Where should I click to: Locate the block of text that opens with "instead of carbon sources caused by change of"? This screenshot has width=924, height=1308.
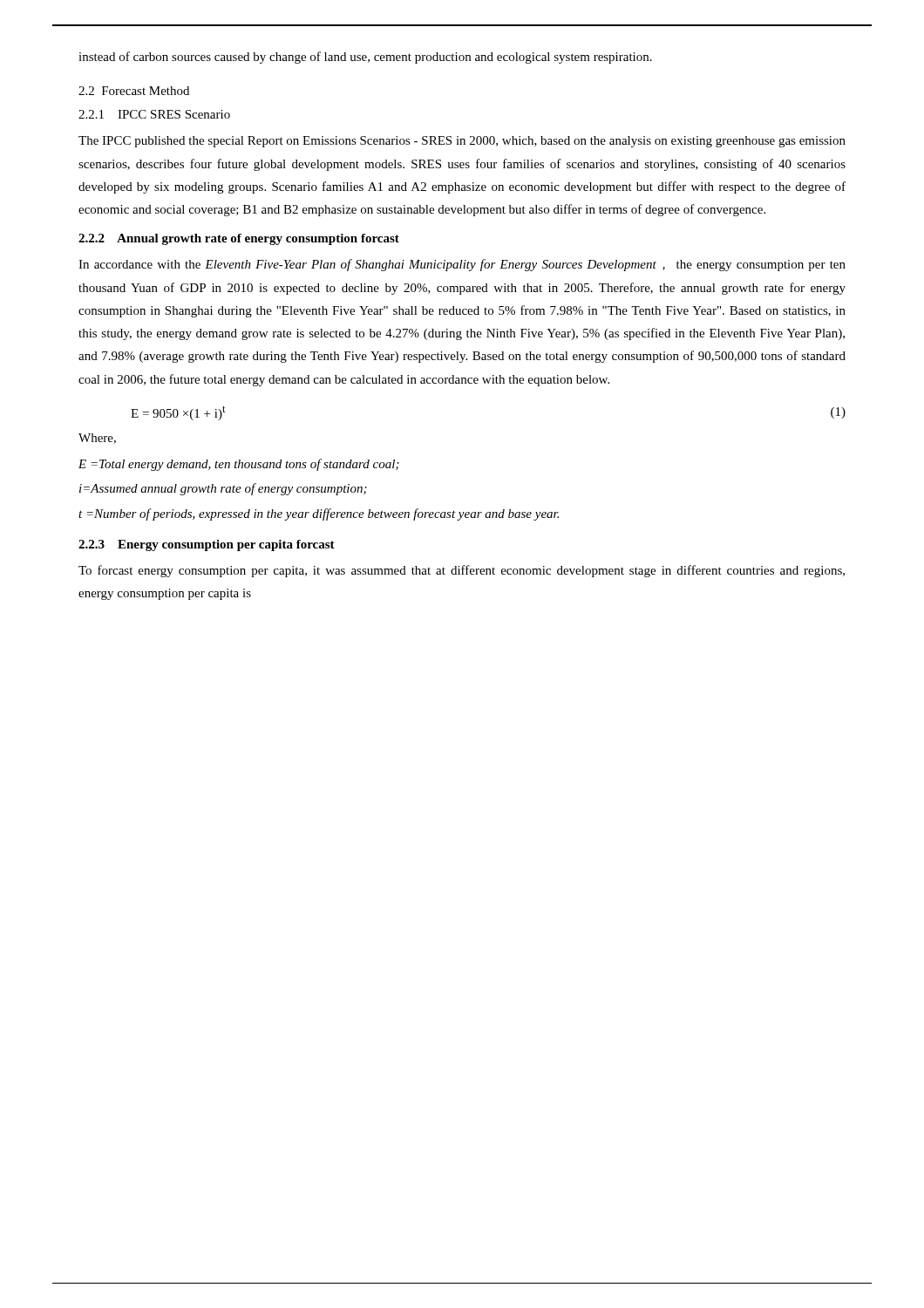365,57
